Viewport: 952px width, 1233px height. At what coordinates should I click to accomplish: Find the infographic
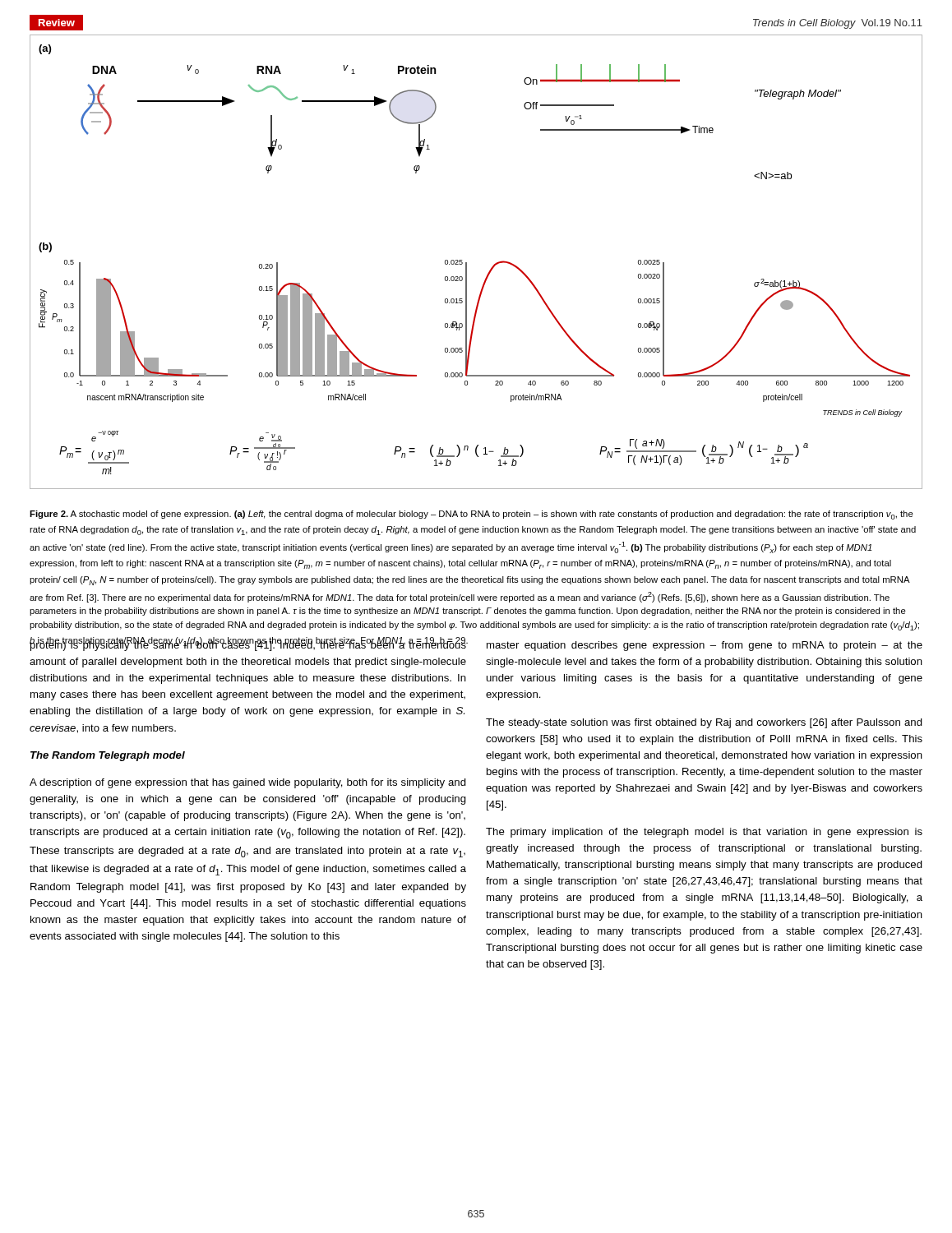[476, 262]
